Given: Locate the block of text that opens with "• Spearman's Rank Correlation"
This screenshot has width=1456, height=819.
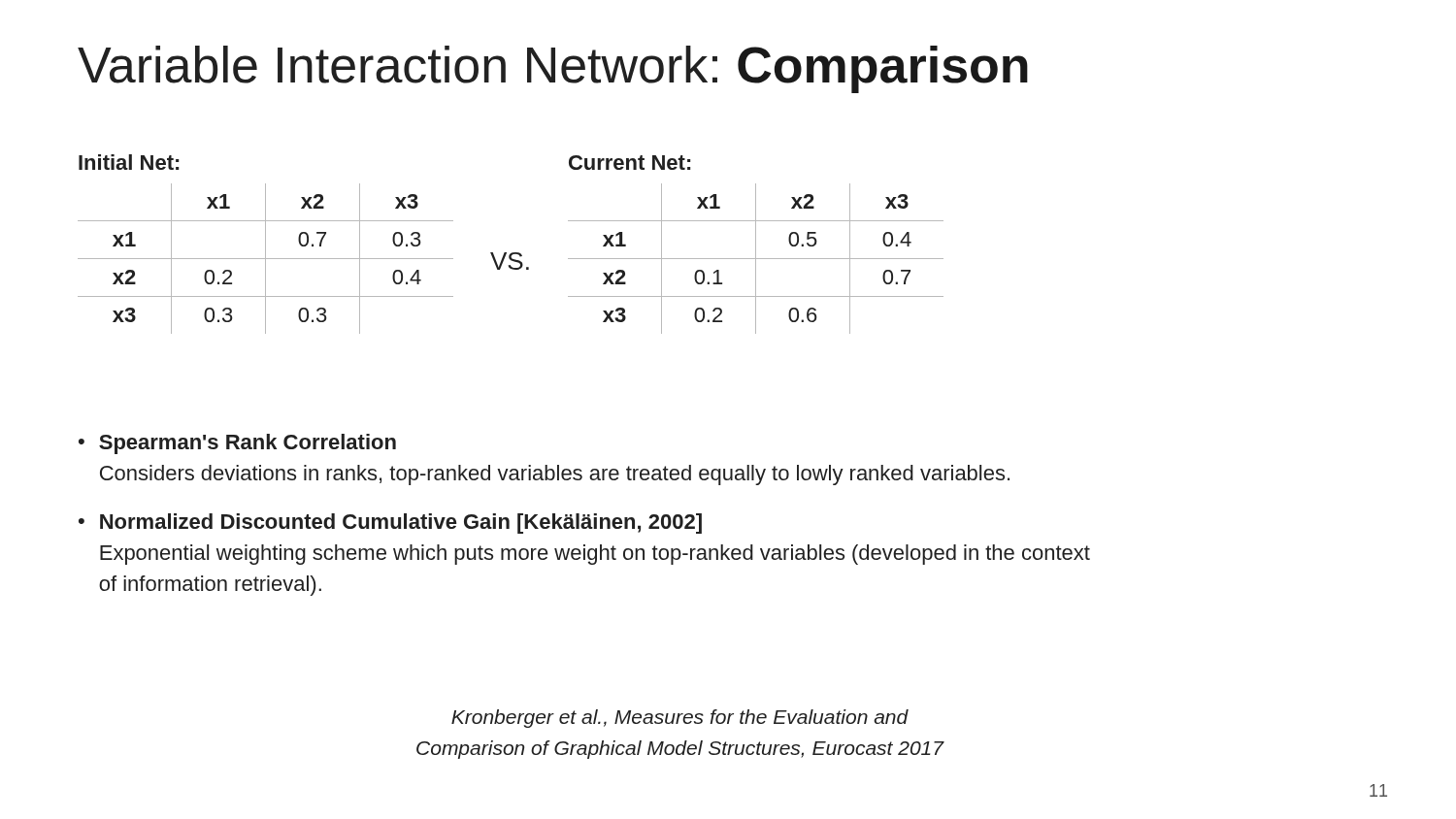Looking at the screenshot, I should click(545, 458).
